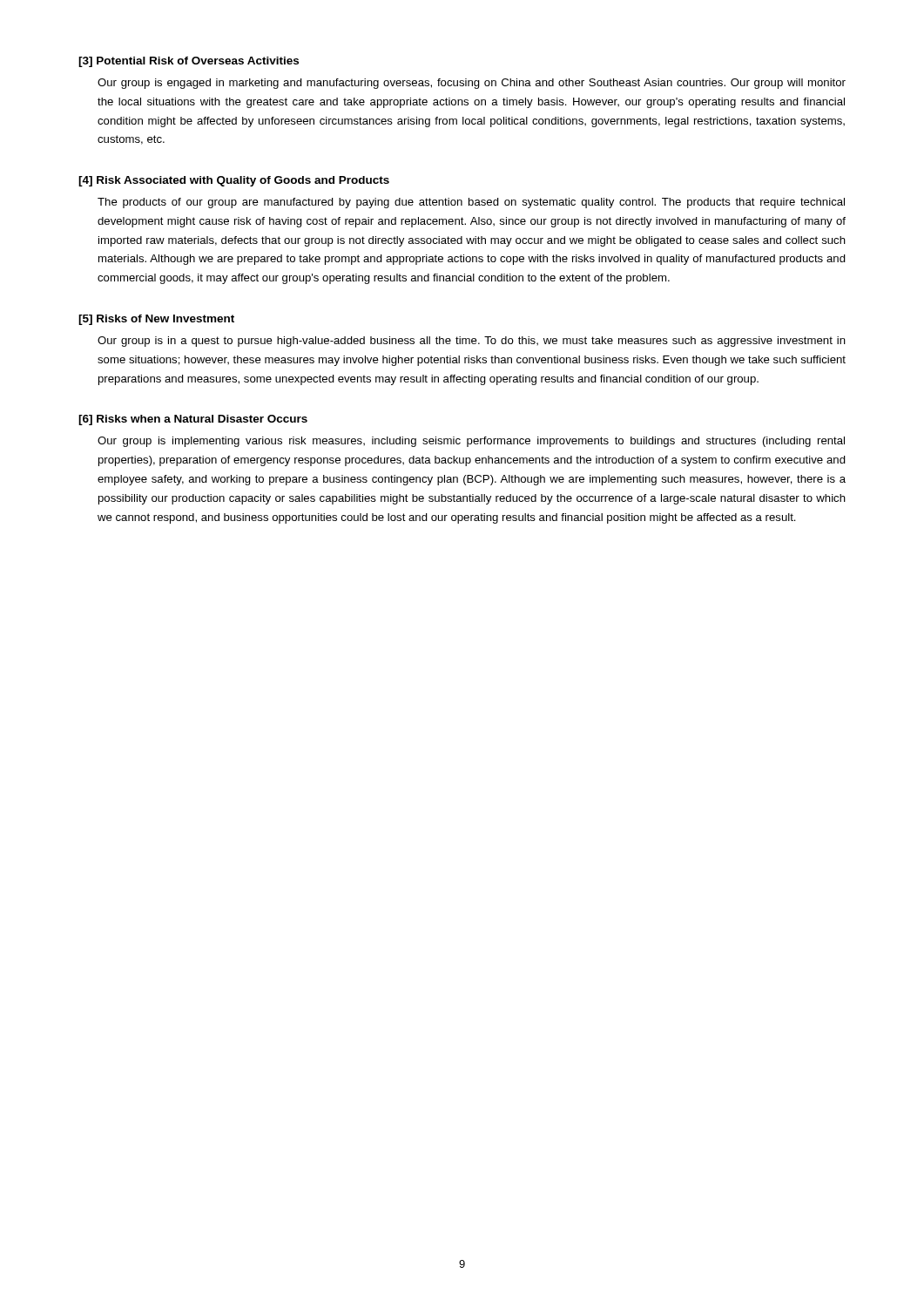Viewport: 924px width, 1307px height.
Task: Locate the element starting "[3] Potential Risk of Overseas Activities"
Action: point(189,61)
